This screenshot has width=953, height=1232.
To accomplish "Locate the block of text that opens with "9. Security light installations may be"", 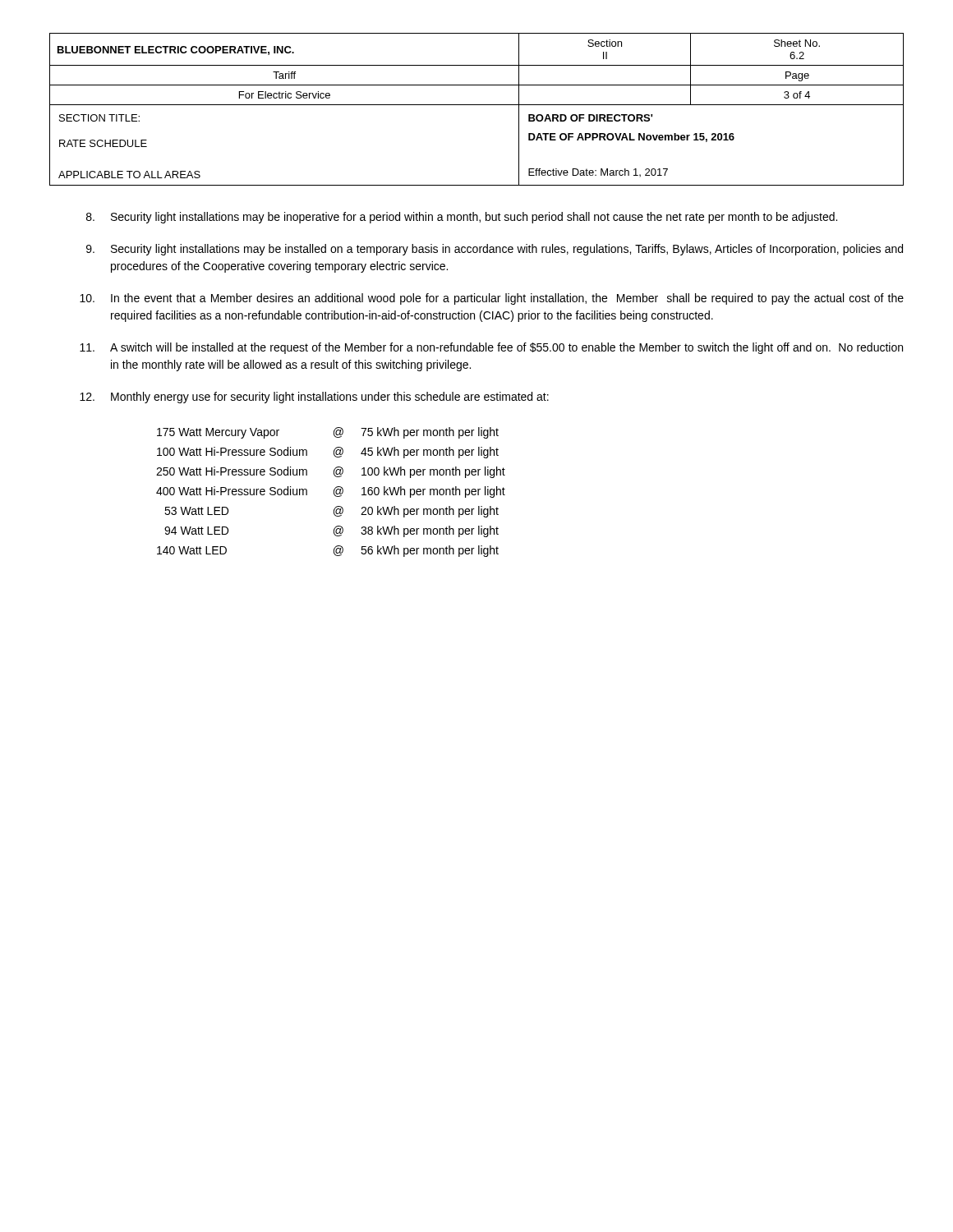I will (476, 258).
